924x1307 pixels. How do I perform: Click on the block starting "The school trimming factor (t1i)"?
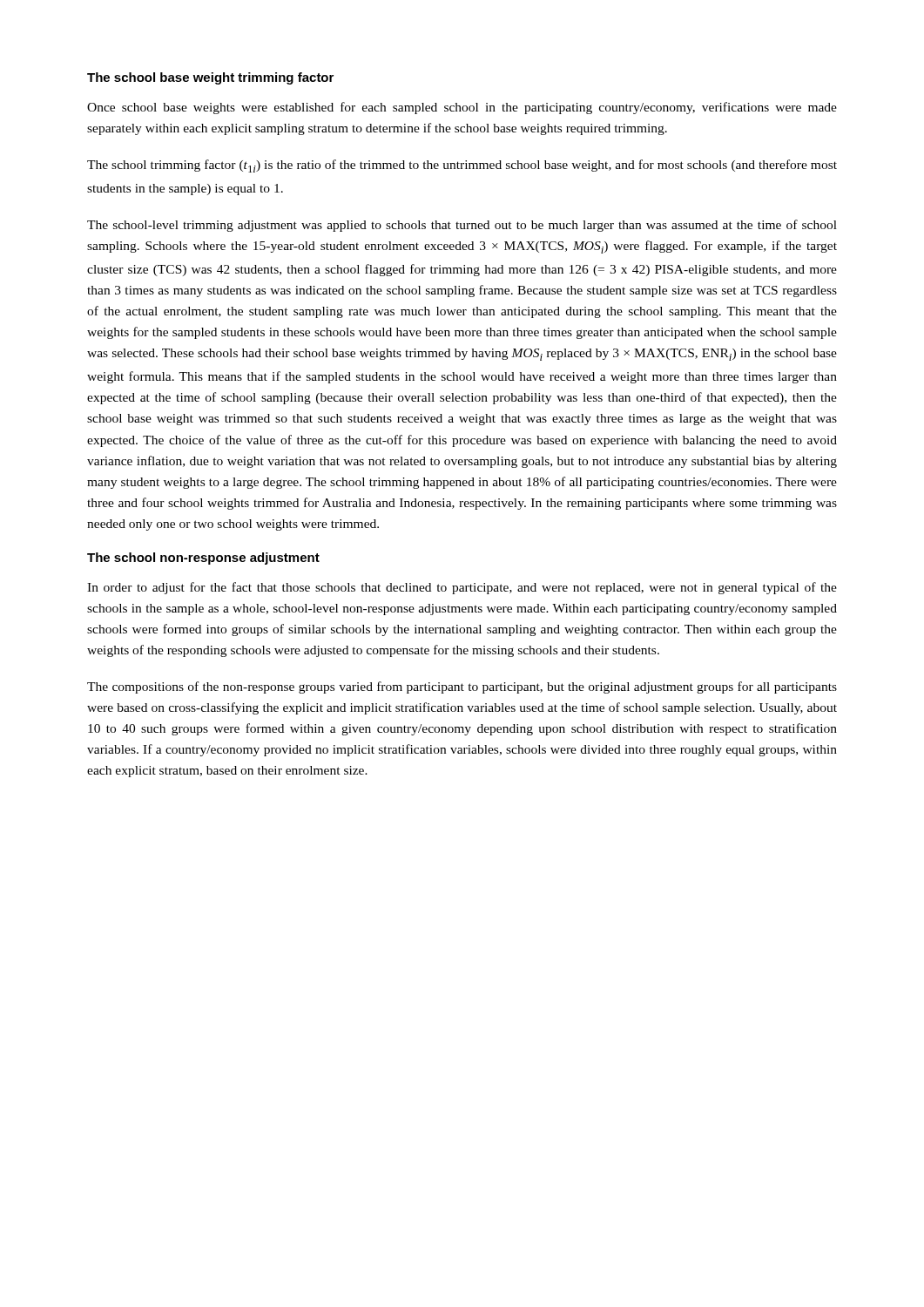(x=462, y=176)
